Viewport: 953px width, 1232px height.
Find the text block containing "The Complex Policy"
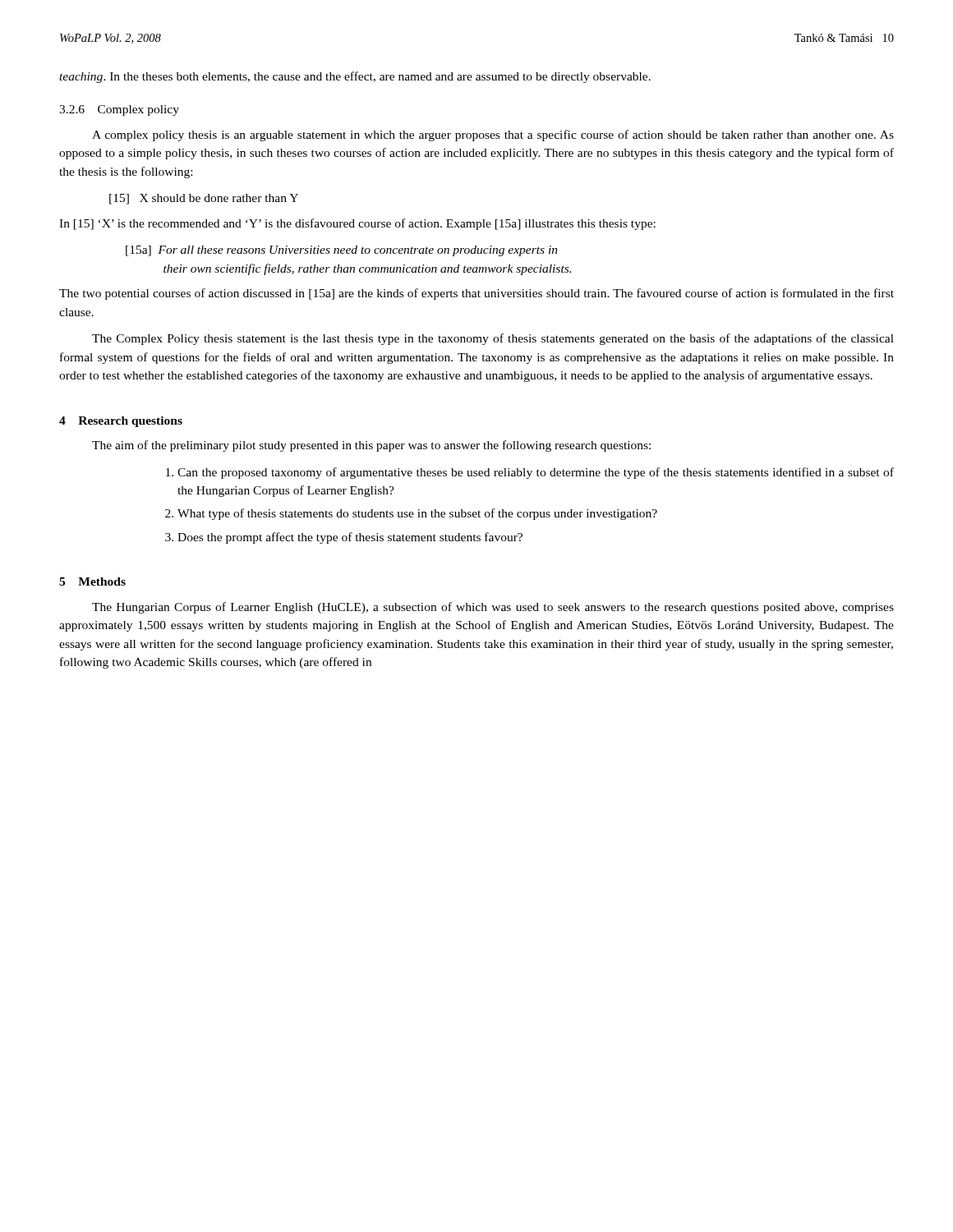tap(476, 357)
